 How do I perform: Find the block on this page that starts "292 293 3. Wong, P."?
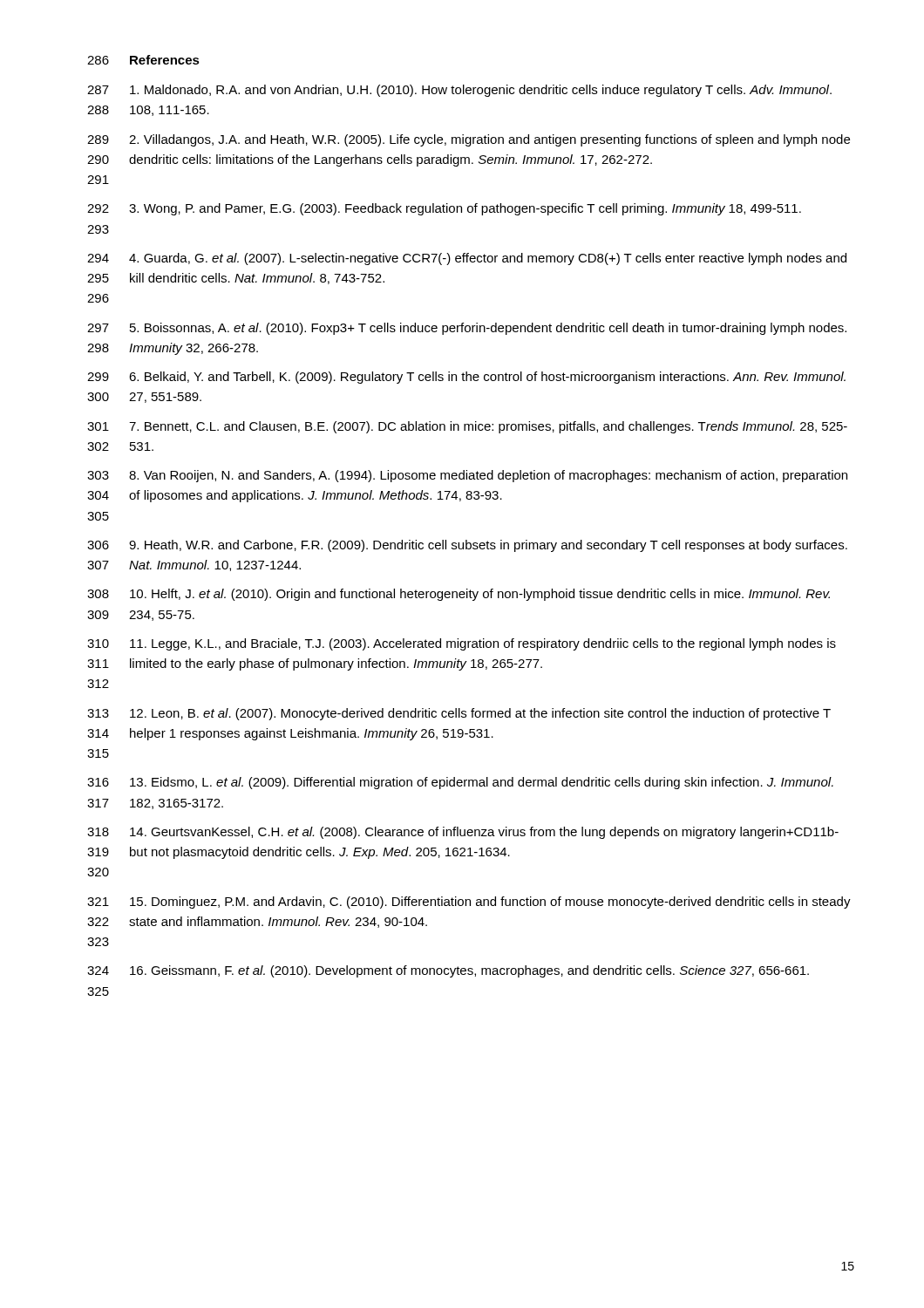471,218
